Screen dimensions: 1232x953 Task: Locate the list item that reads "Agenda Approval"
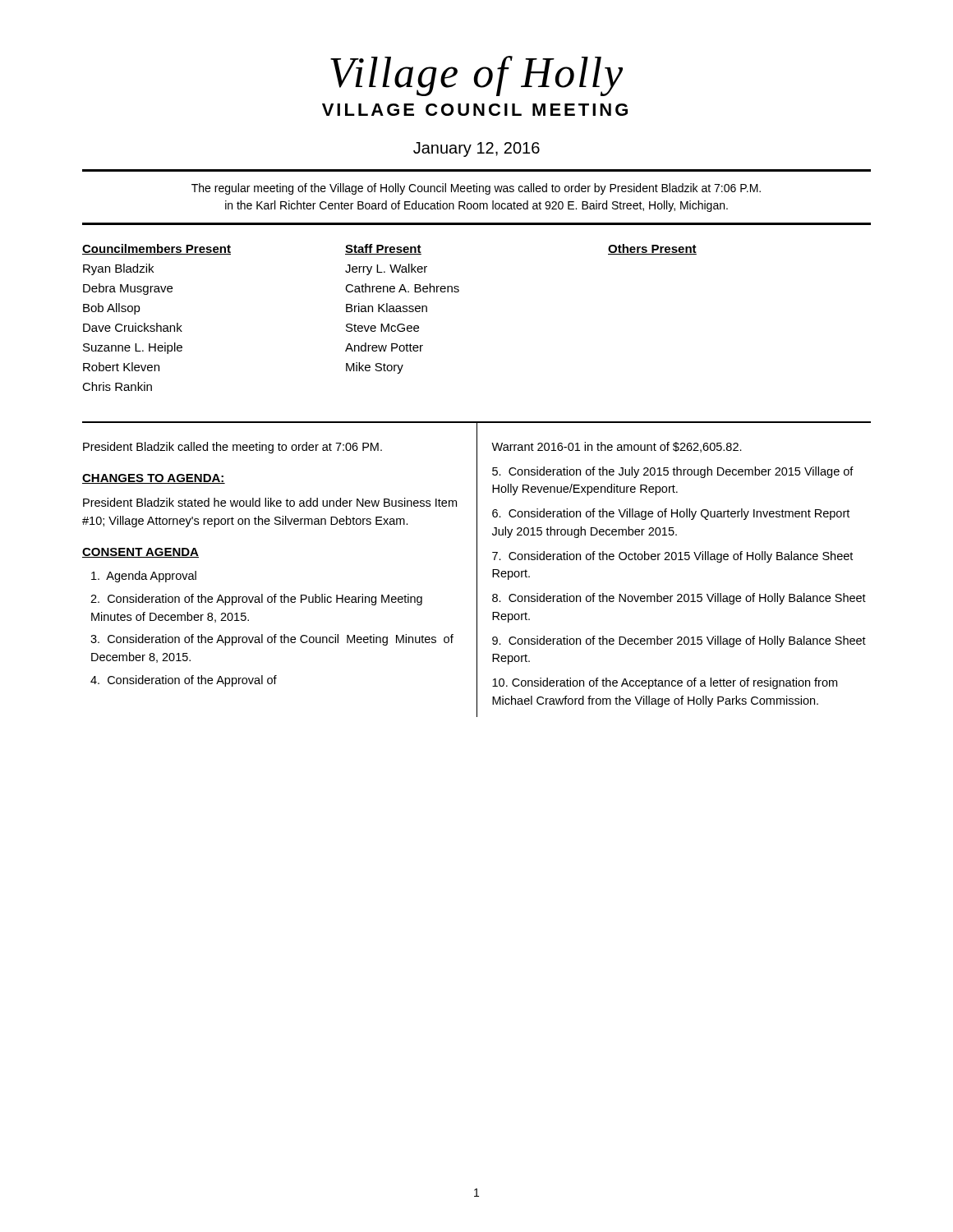(144, 576)
